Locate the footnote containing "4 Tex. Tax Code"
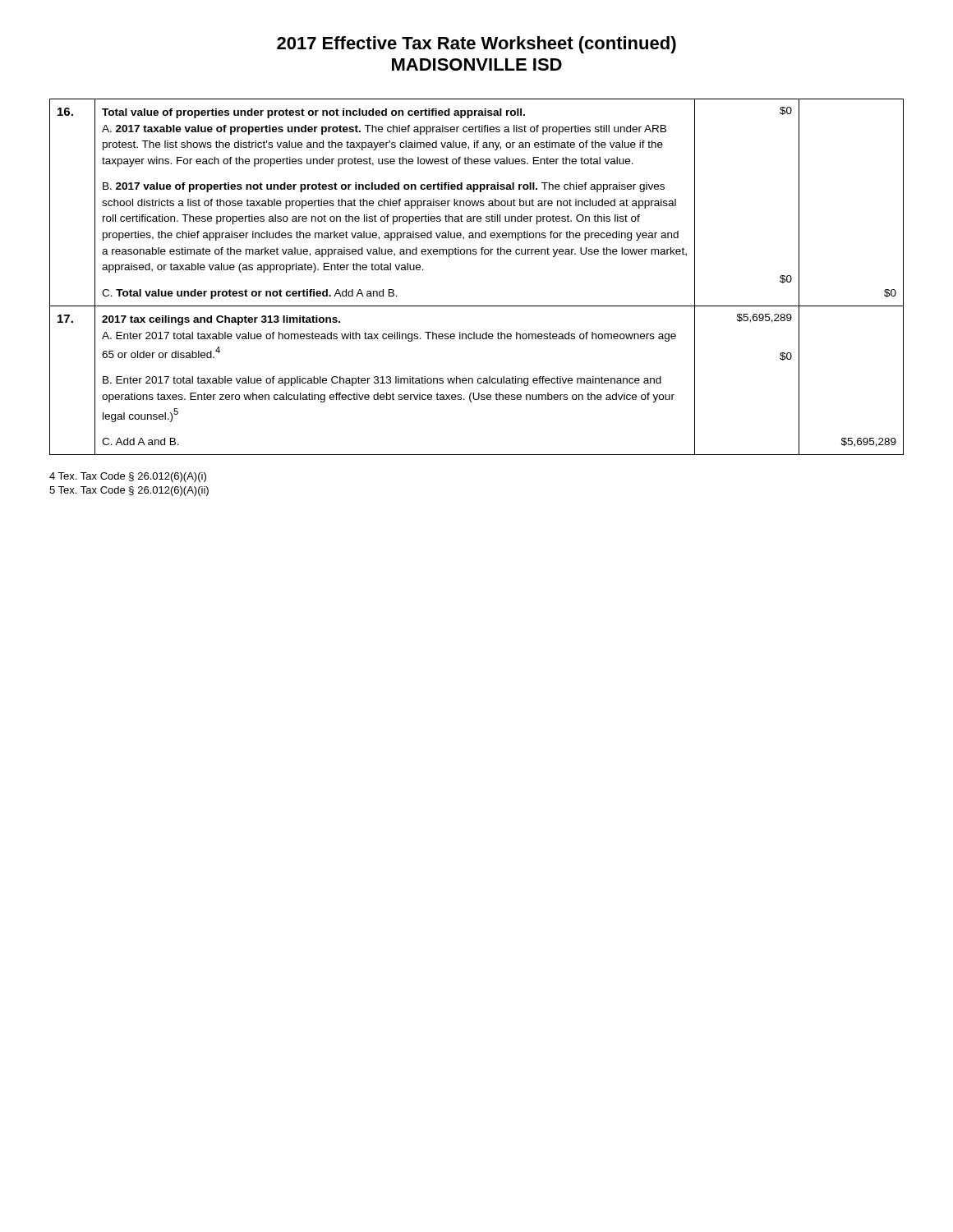The image size is (953, 1232). click(128, 477)
